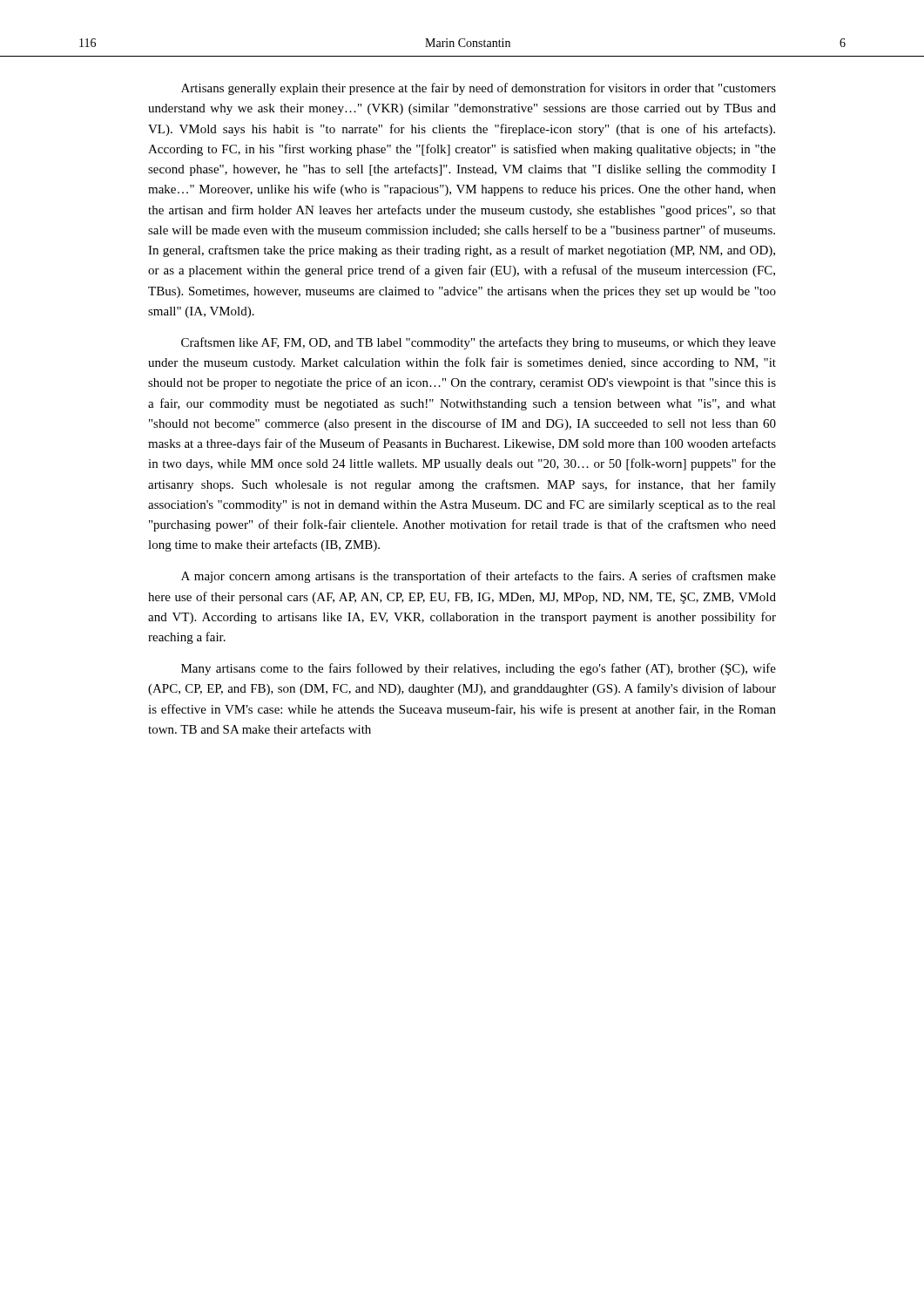
Task: Point to the element starting "Artisans generally explain their presence at the"
Action: (462, 199)
